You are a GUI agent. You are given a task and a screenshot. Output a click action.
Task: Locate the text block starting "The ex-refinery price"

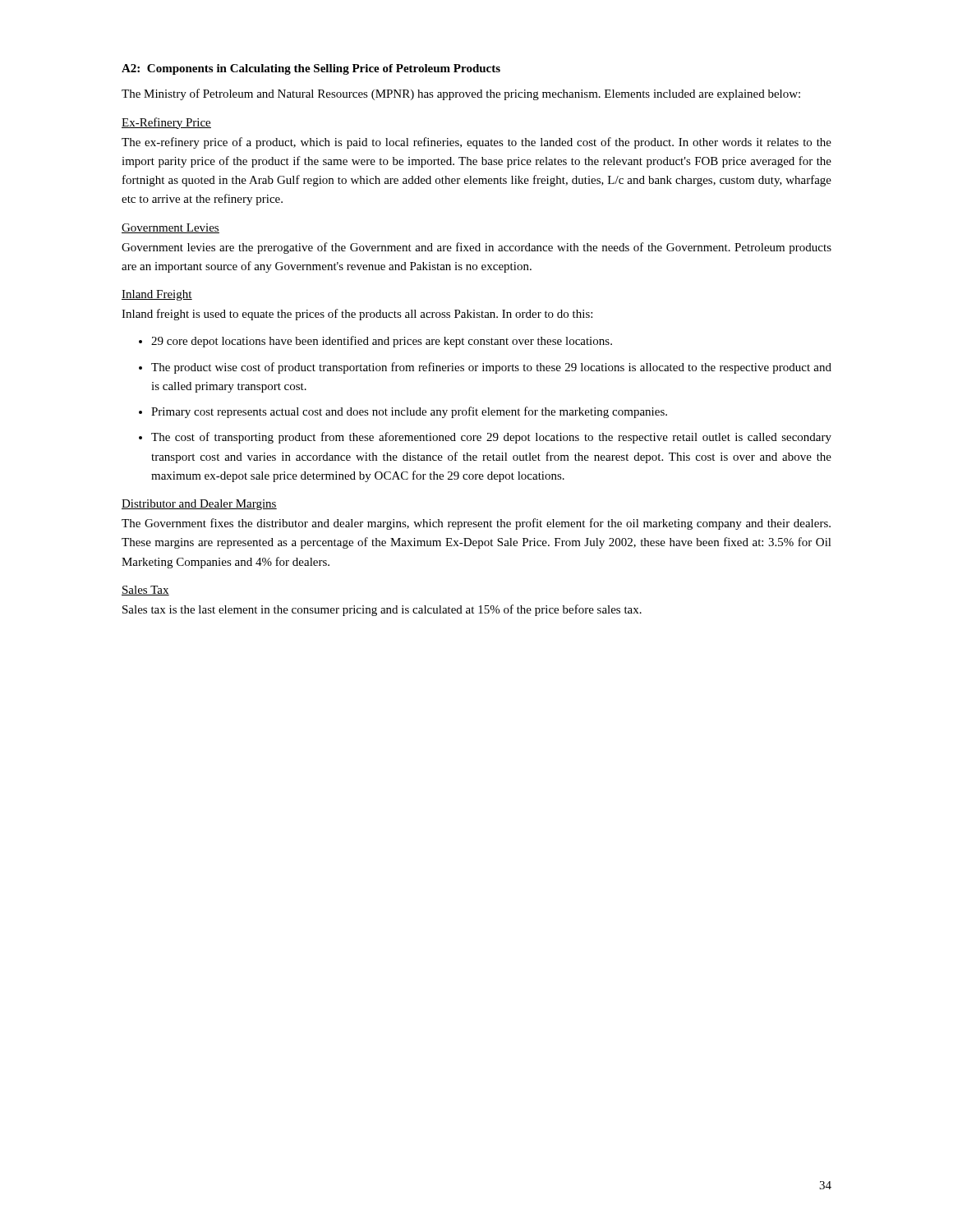click(x=476, y=171)
